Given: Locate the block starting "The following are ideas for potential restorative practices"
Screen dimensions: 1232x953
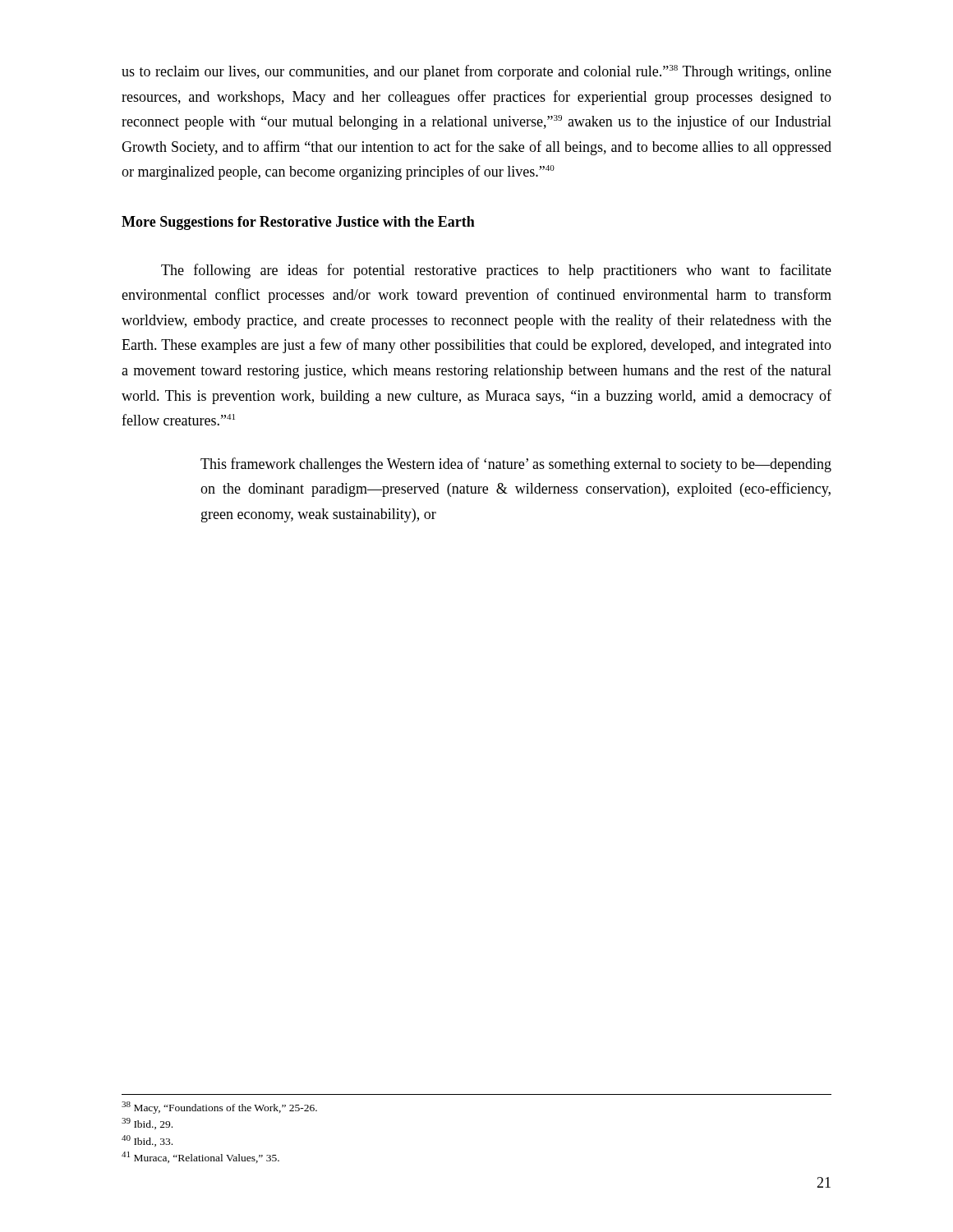Looking at the screenshot, I should pos(476,345).
